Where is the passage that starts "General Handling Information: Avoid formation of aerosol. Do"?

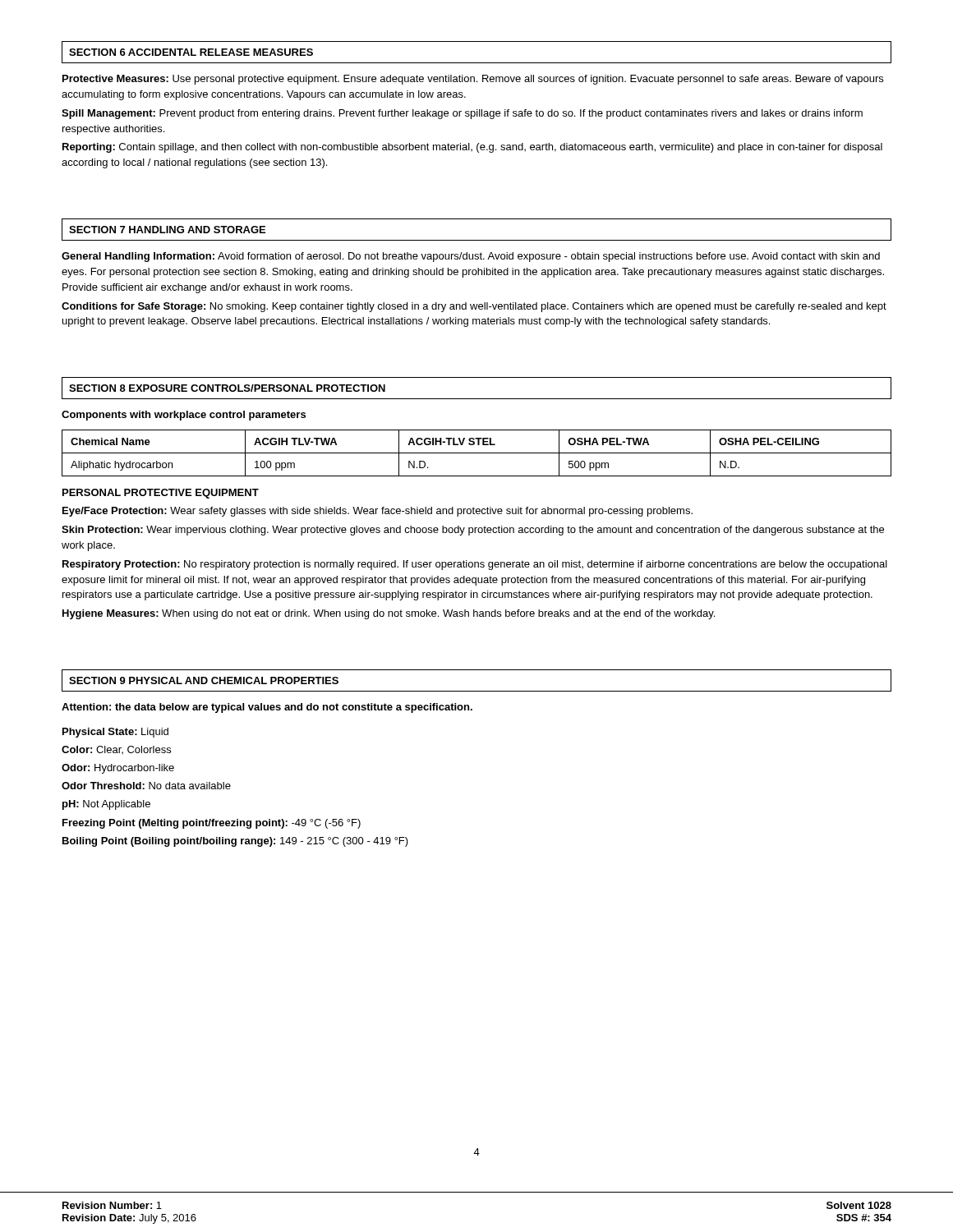(471, 257)
